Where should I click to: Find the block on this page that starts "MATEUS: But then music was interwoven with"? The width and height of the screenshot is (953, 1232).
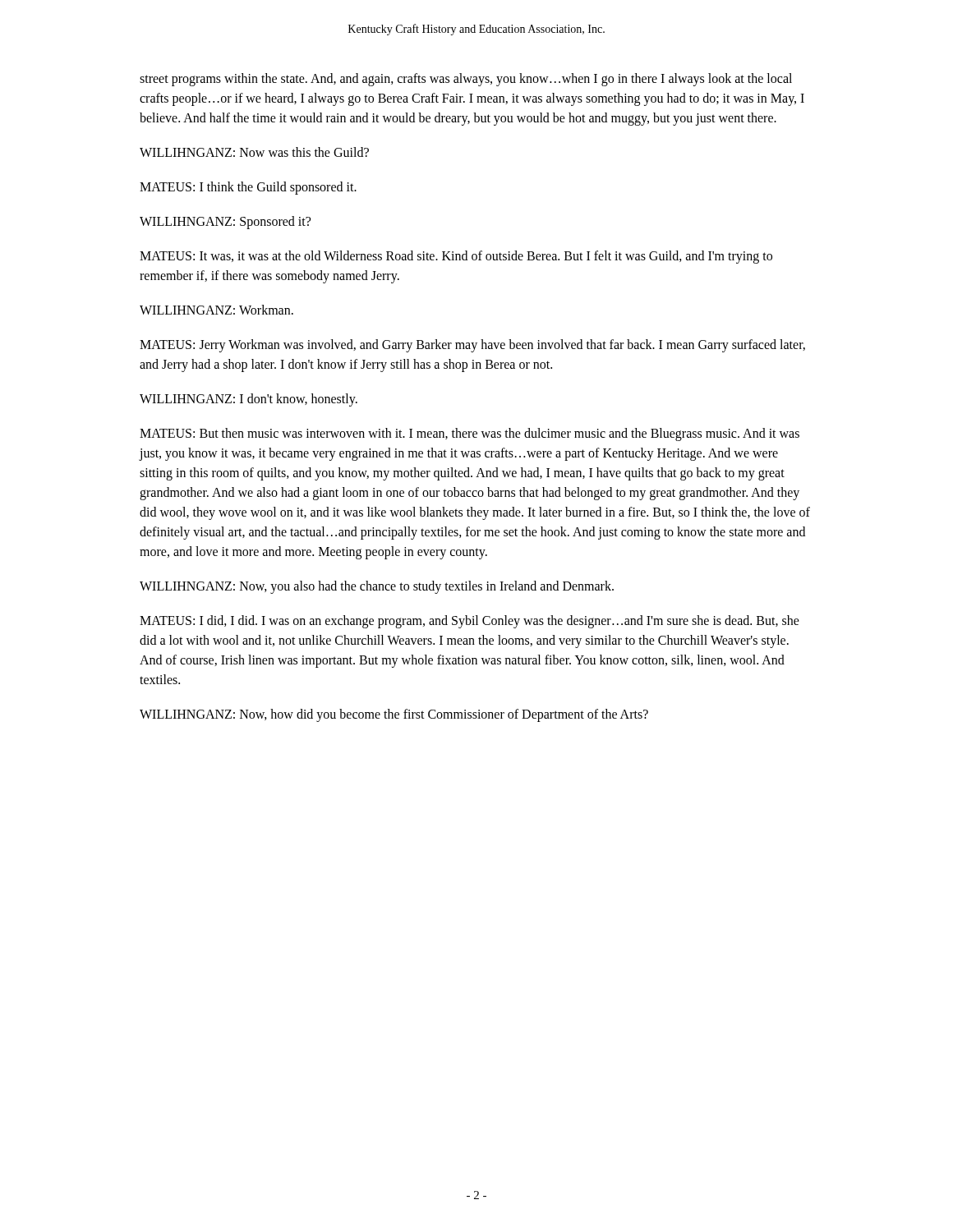coord(475,492)
